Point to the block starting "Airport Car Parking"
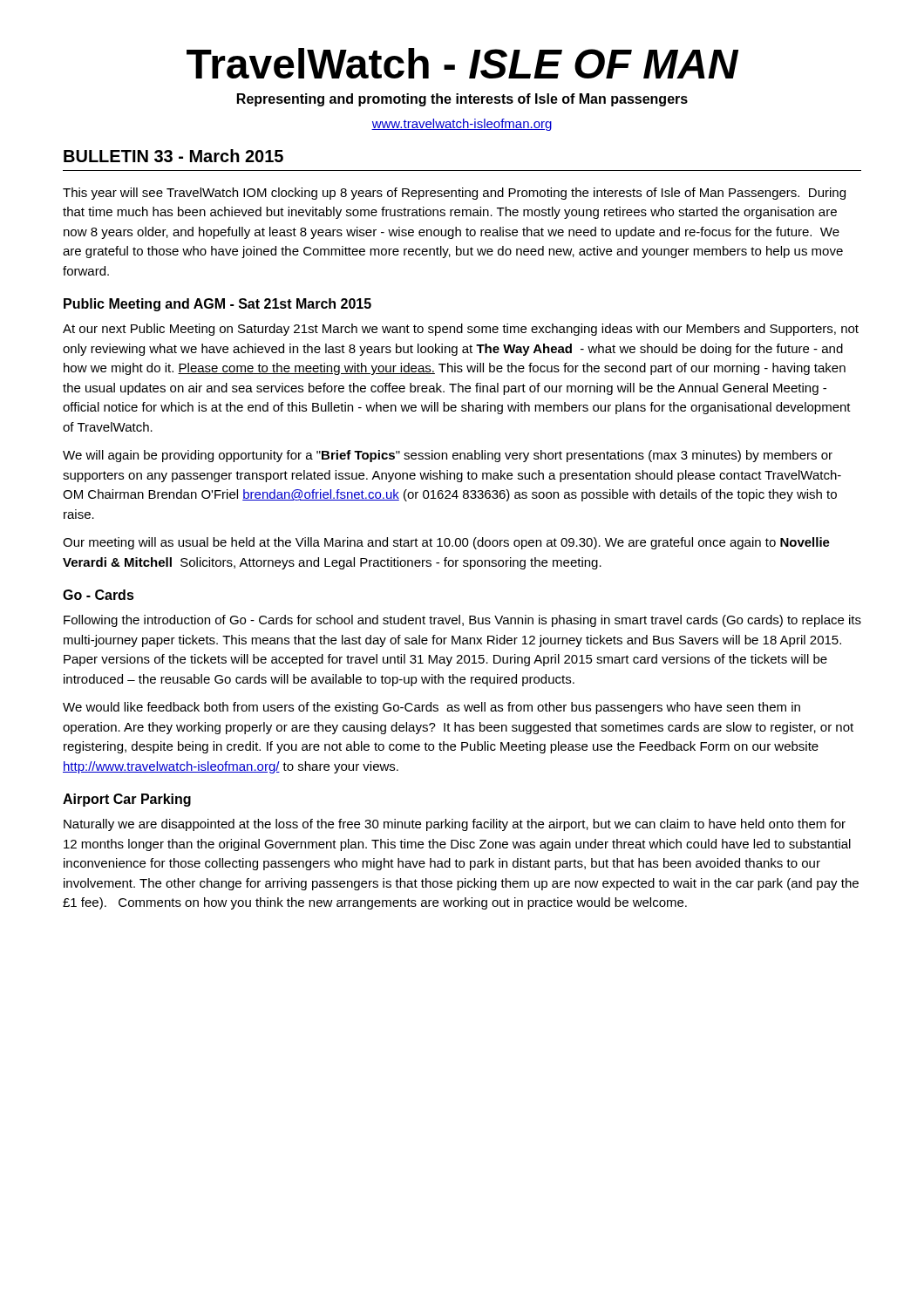Screen dimensions: 1308x924 (x=127, y=799)
